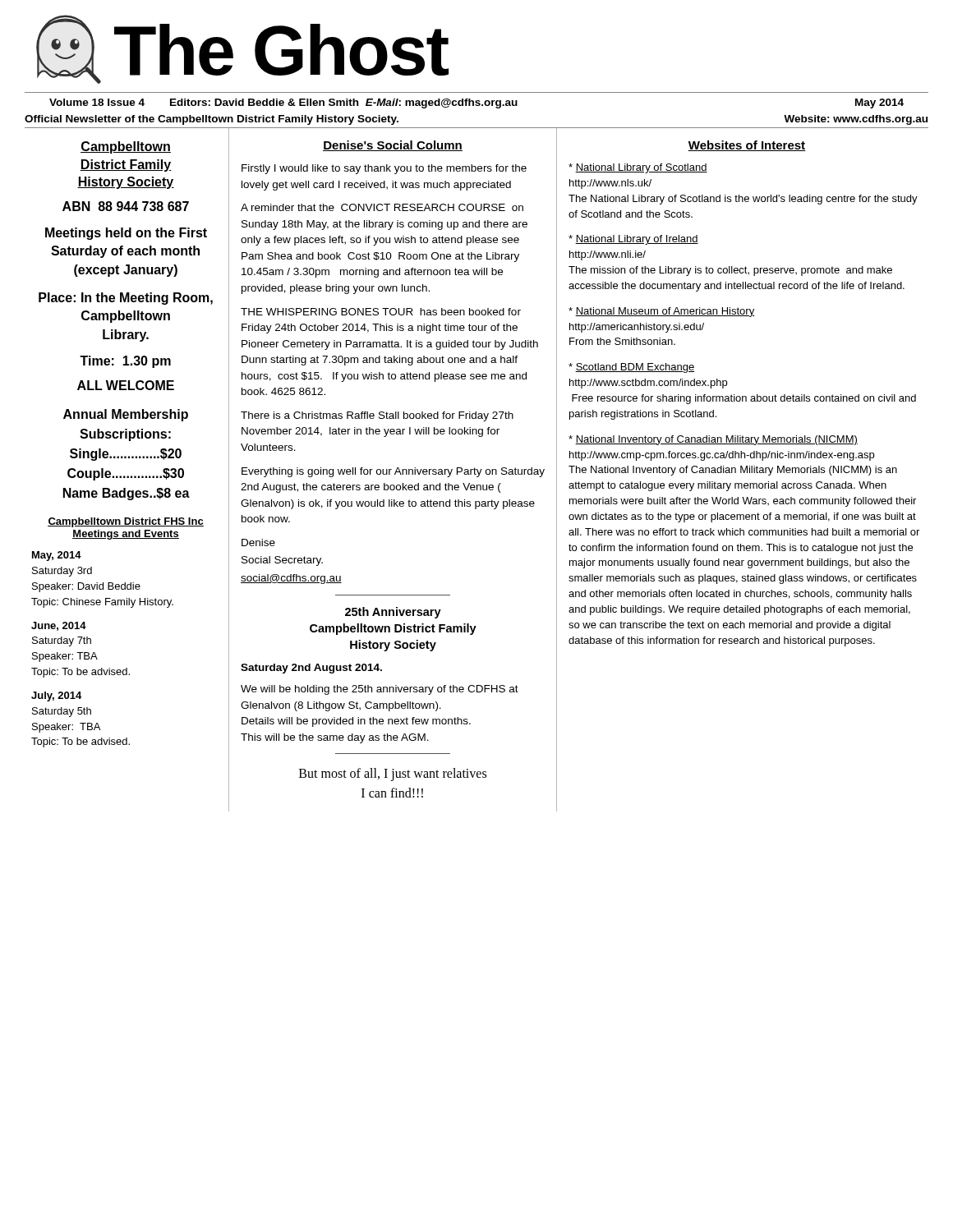This screenshot has height=1232, width=953.
Task: Find the region starting "June, 2014 Saturday 7th Speaker:"
Action: [59, 626]
